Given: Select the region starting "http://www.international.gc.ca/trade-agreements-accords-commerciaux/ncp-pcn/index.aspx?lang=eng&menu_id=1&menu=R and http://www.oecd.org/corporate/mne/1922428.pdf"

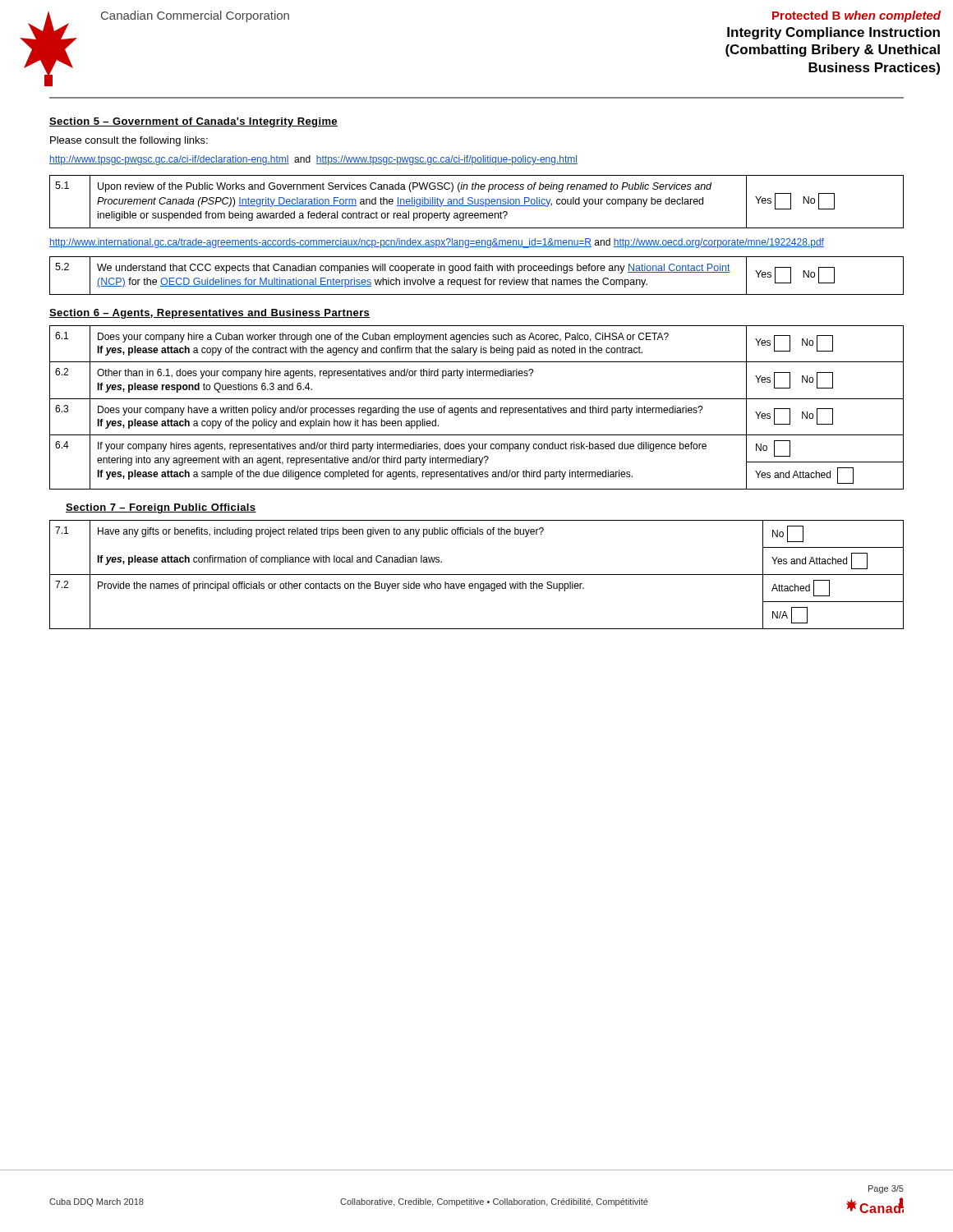Looking at the screenshot, I should 437,242.
